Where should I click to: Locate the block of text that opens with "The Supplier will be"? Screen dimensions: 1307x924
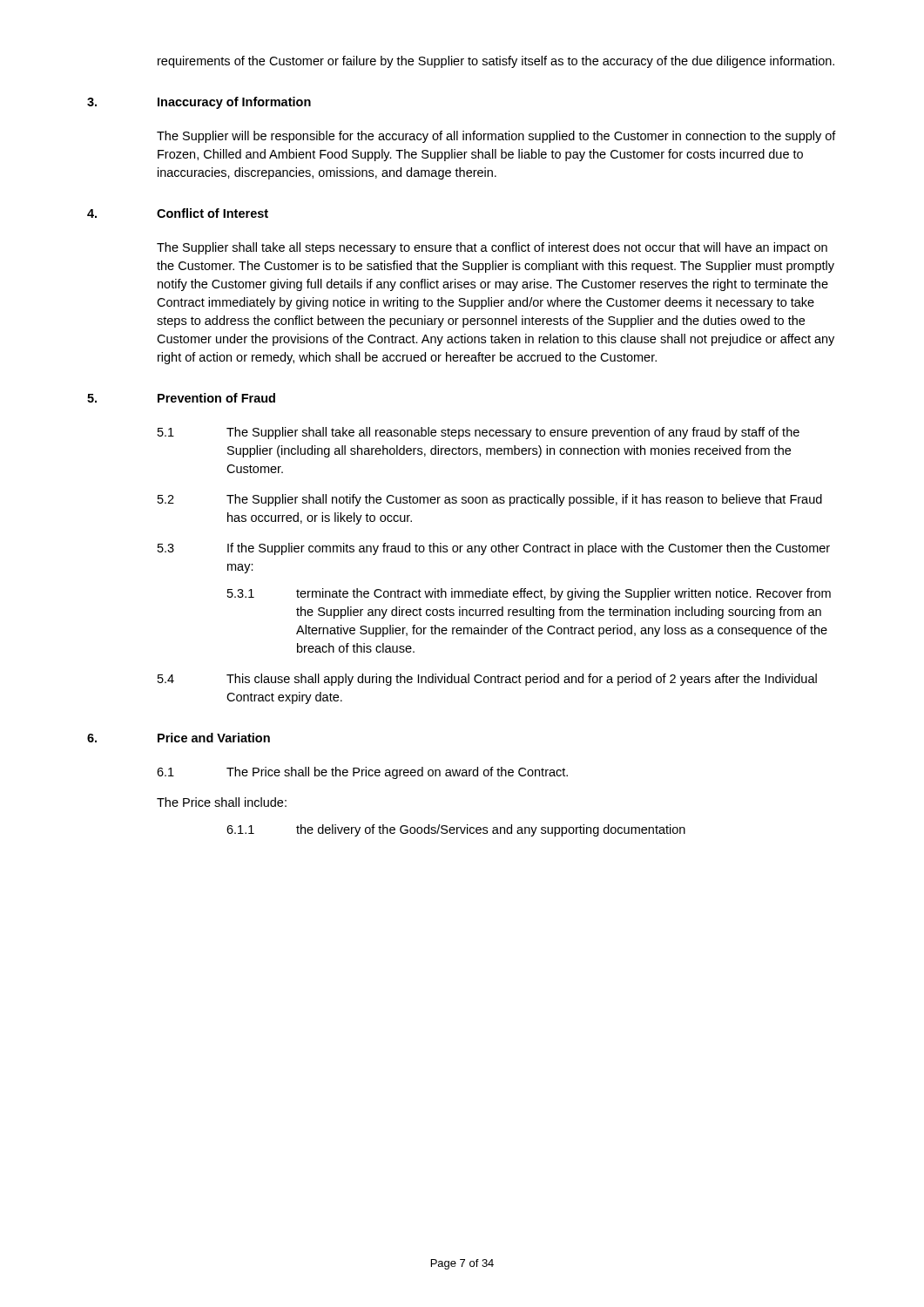[496, 154]
